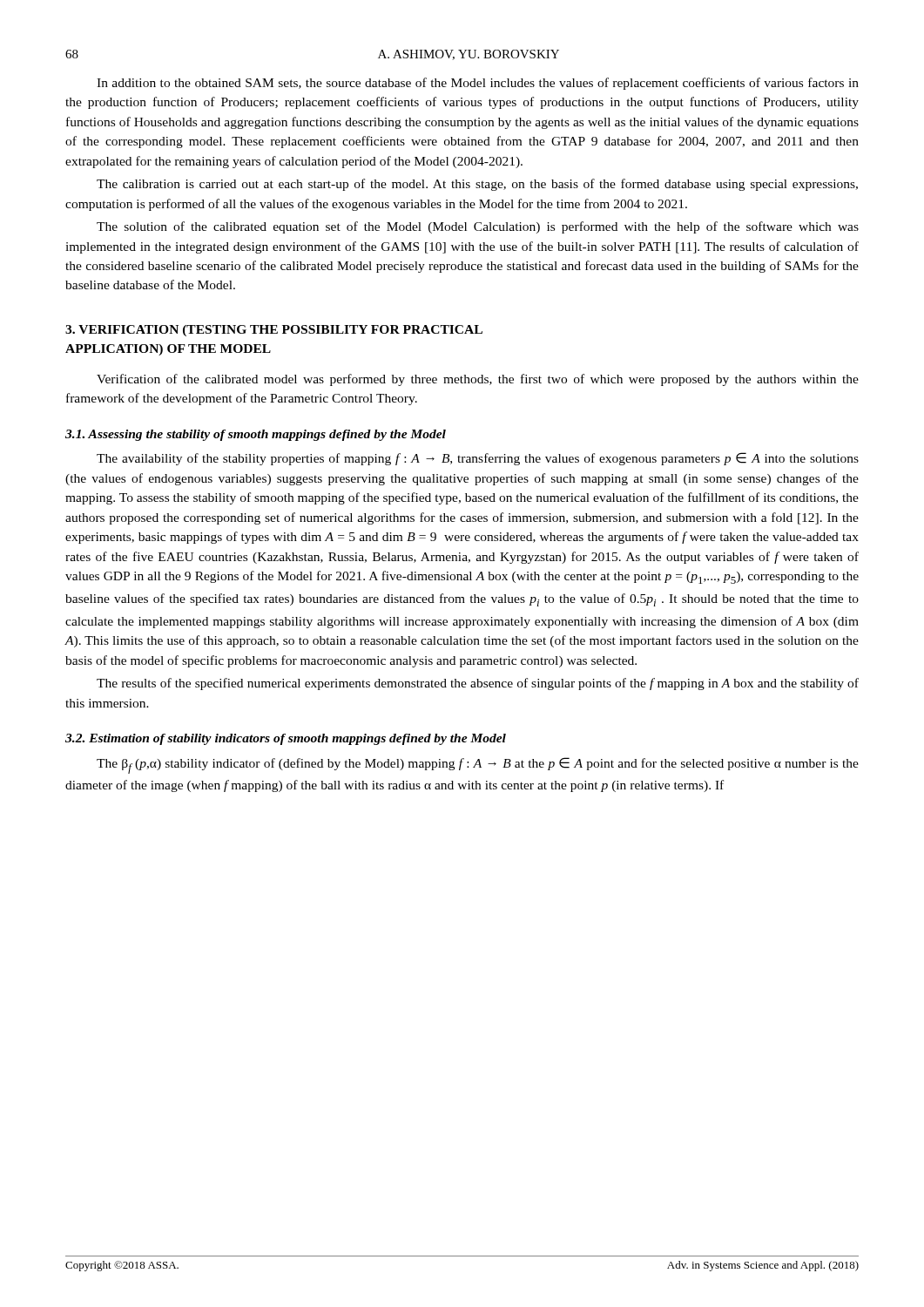Locate the text block with the text "In addition to the obtained SAM"
Image resolution: width=924 pixels, height=1307 pixels.
tap(462, 122)
